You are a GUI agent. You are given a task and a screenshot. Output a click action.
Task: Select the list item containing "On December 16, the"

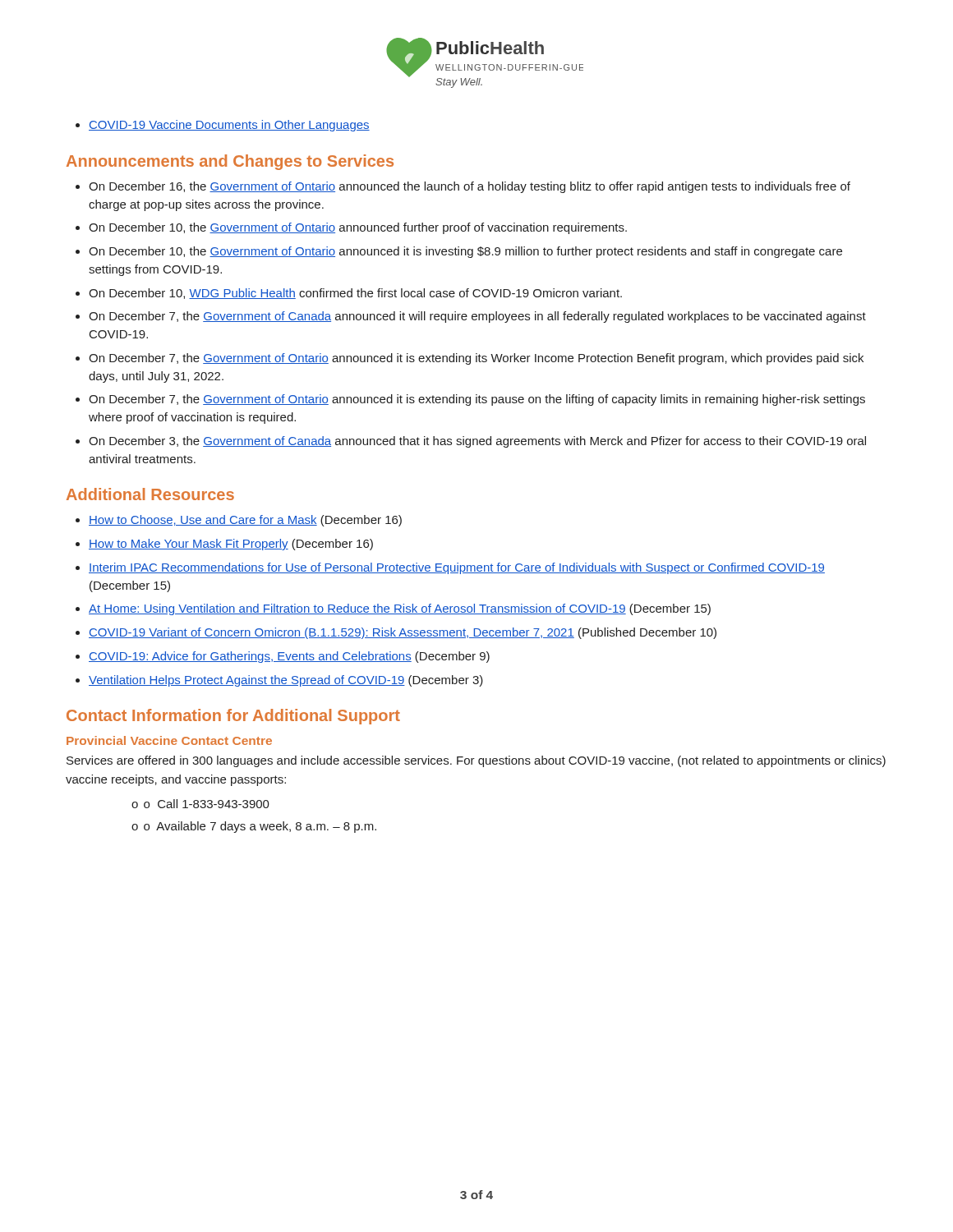point(476,195)
